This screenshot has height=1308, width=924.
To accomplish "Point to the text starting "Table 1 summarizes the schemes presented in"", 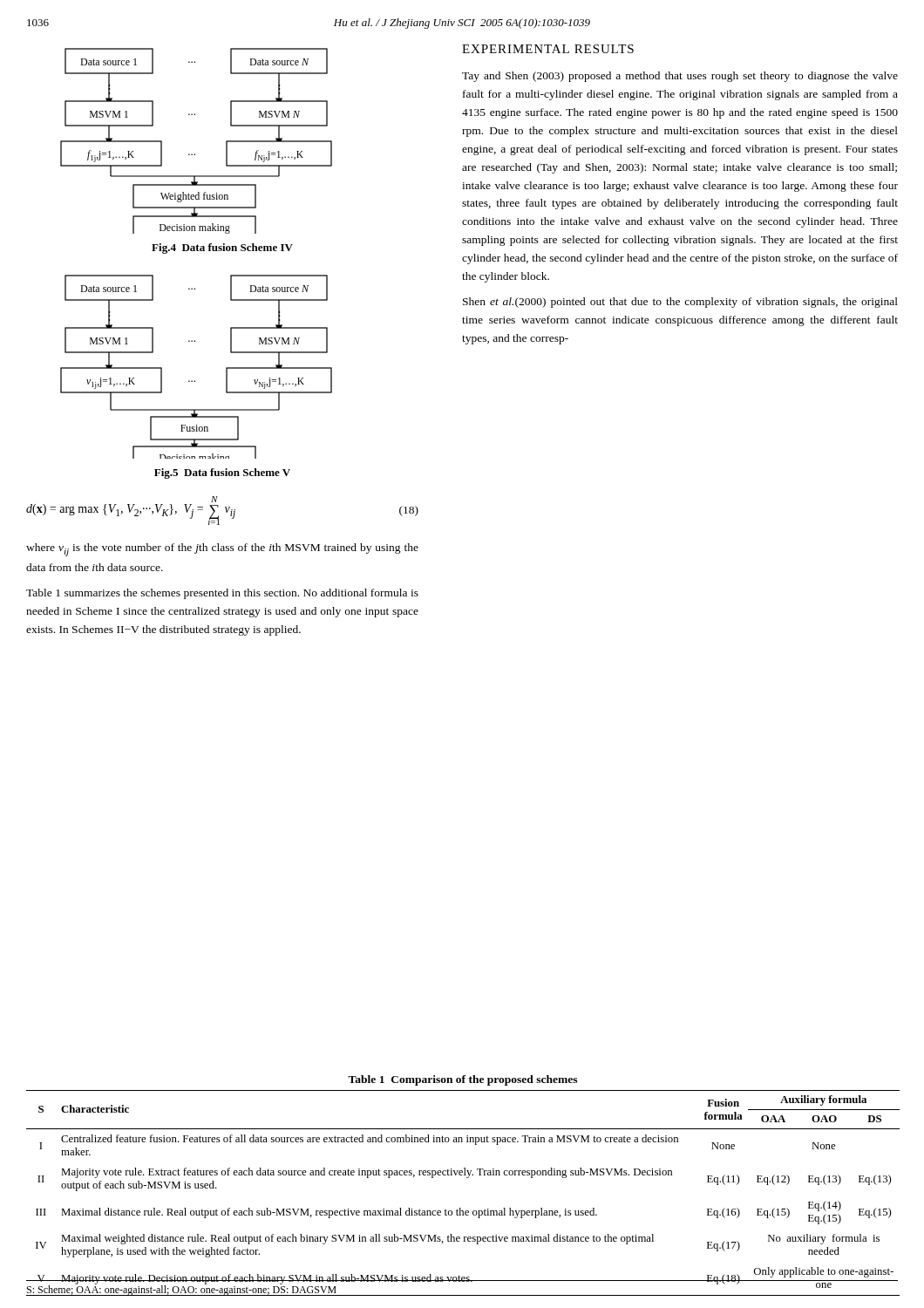I will [x=222, y=611].
